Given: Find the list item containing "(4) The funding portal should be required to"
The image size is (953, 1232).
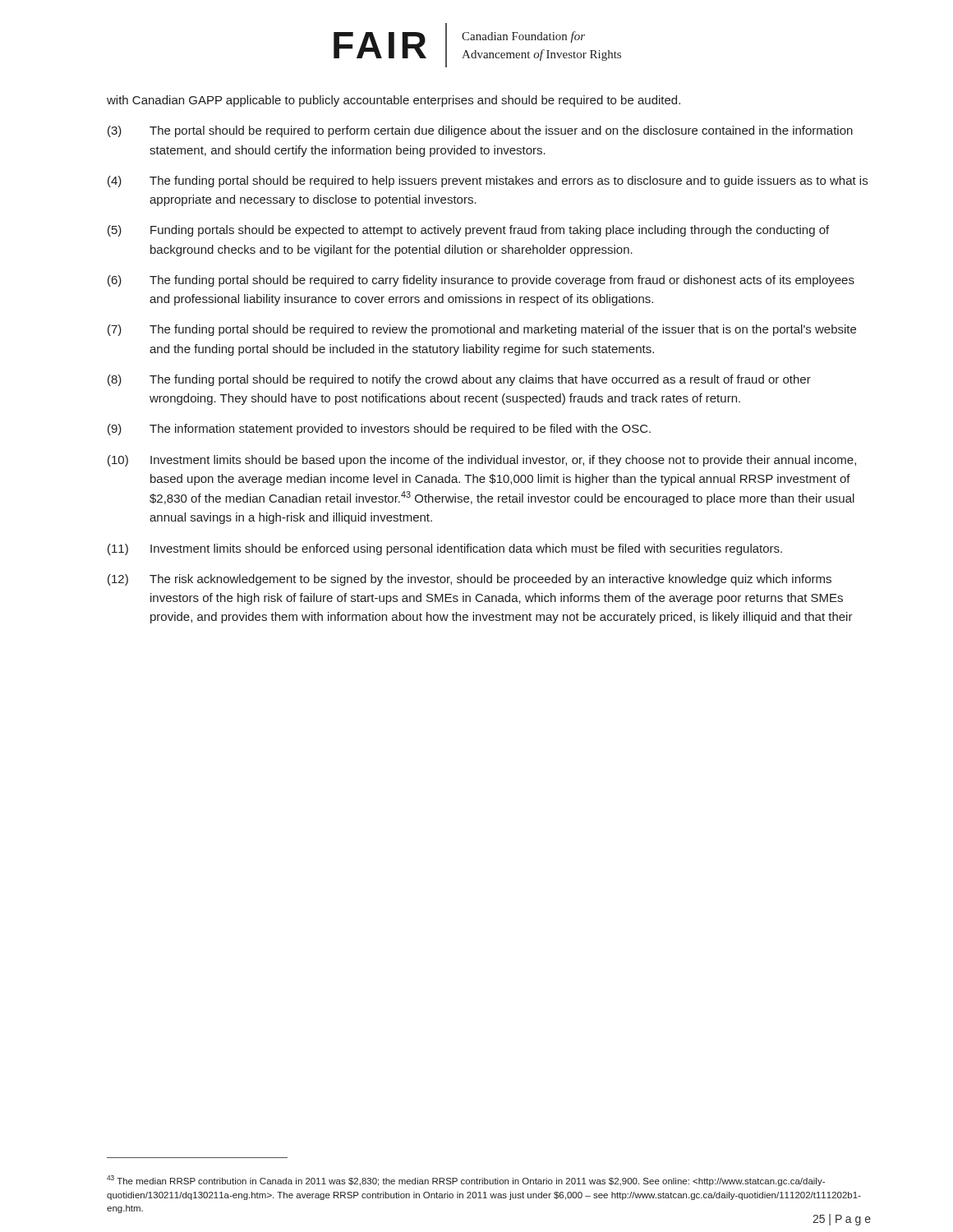Looking at the screenshot, I should (x=489, y=190).
